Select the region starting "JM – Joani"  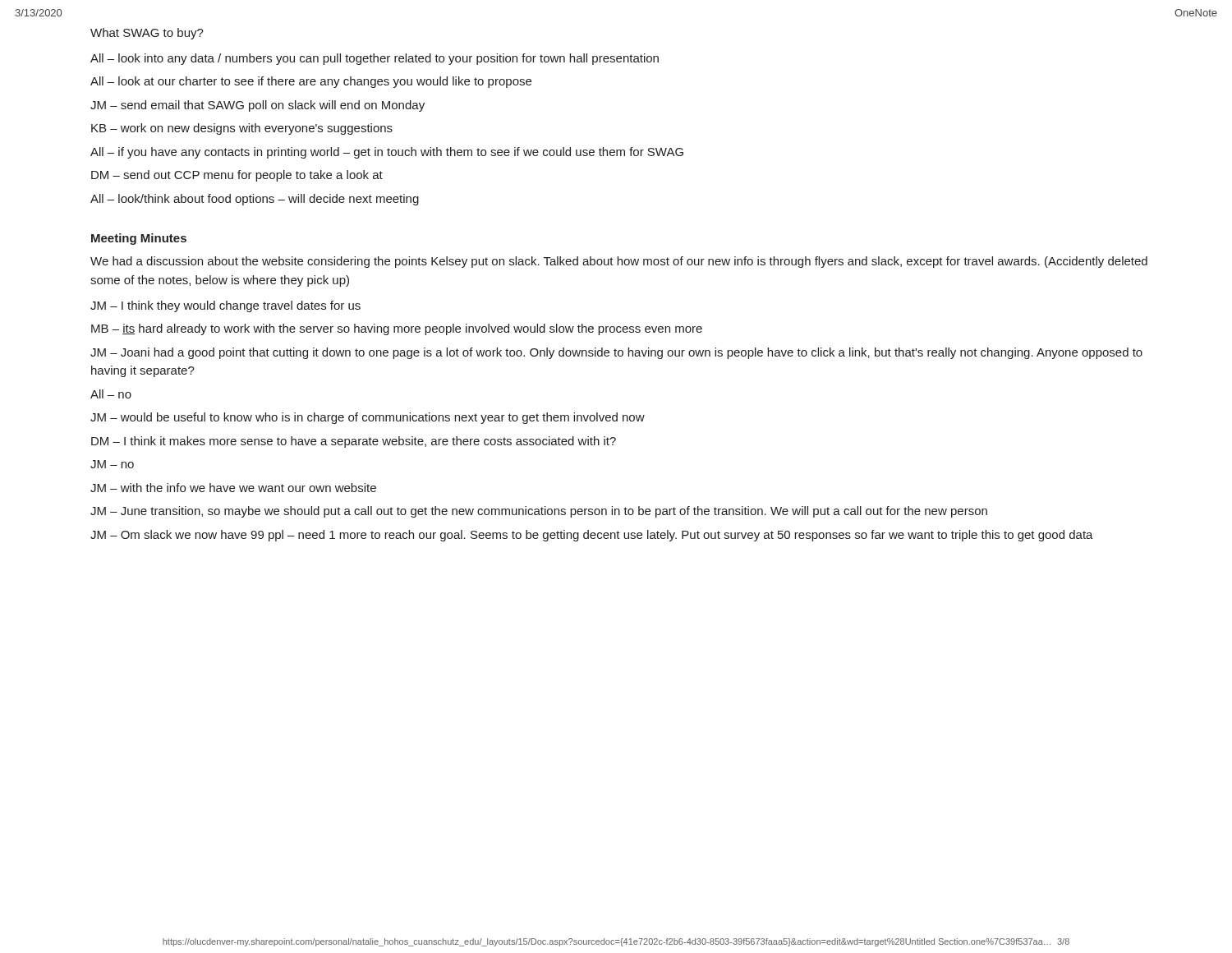[x=616, y=361]
